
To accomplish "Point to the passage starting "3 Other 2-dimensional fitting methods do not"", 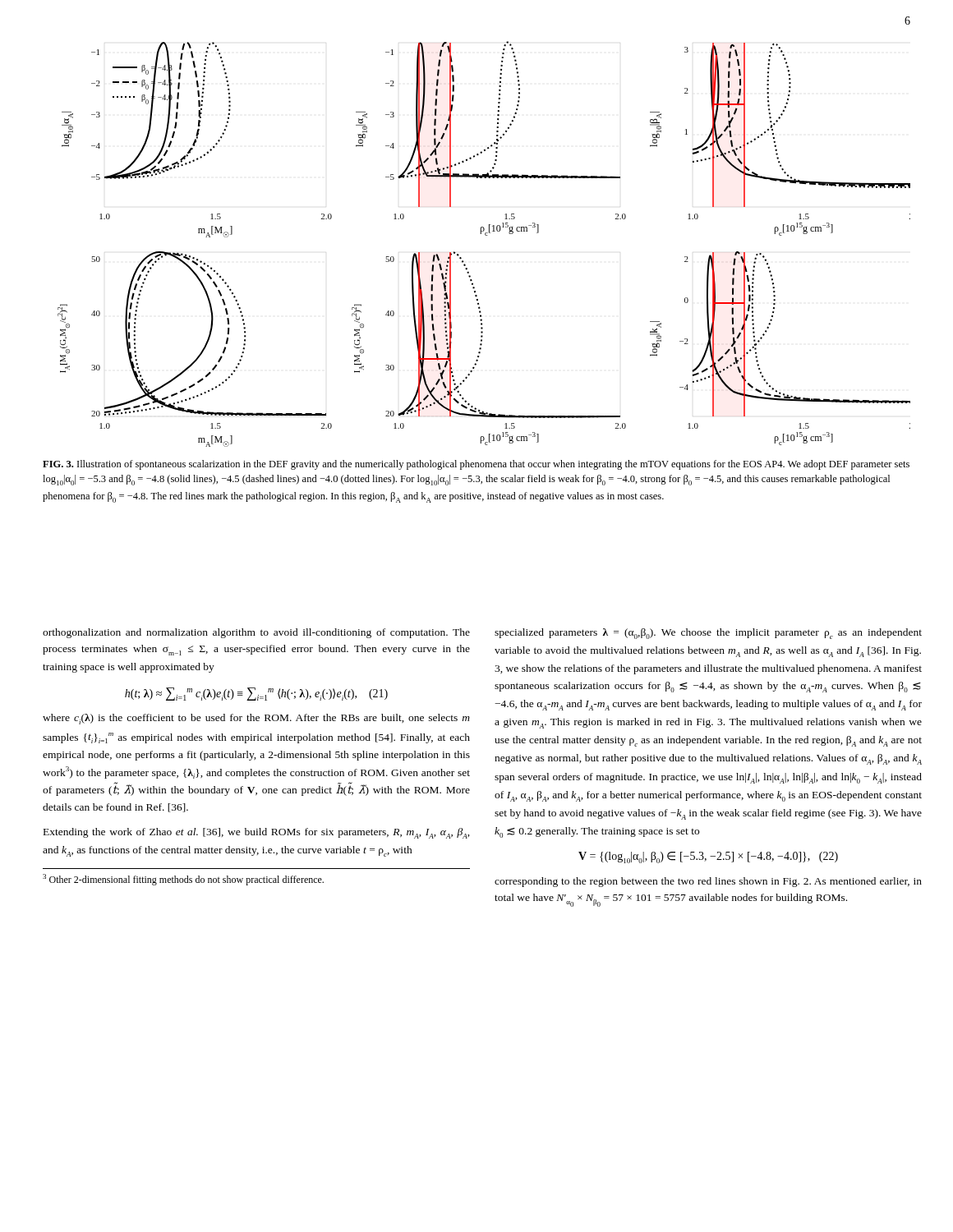I will click(x=184, y=879).
